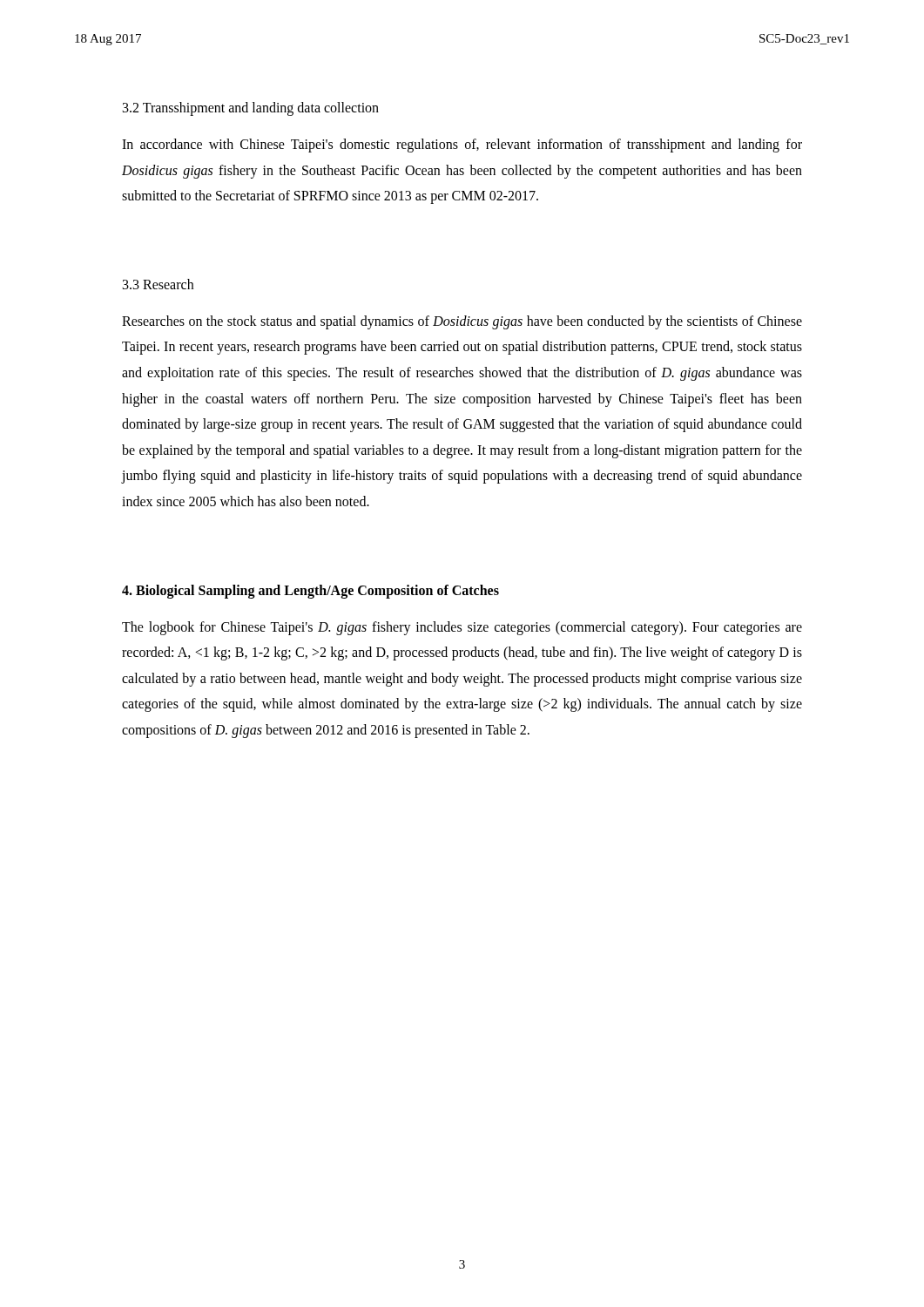
Task: Find the text block containing "The logbook for"
Action: tap(462, 678)
